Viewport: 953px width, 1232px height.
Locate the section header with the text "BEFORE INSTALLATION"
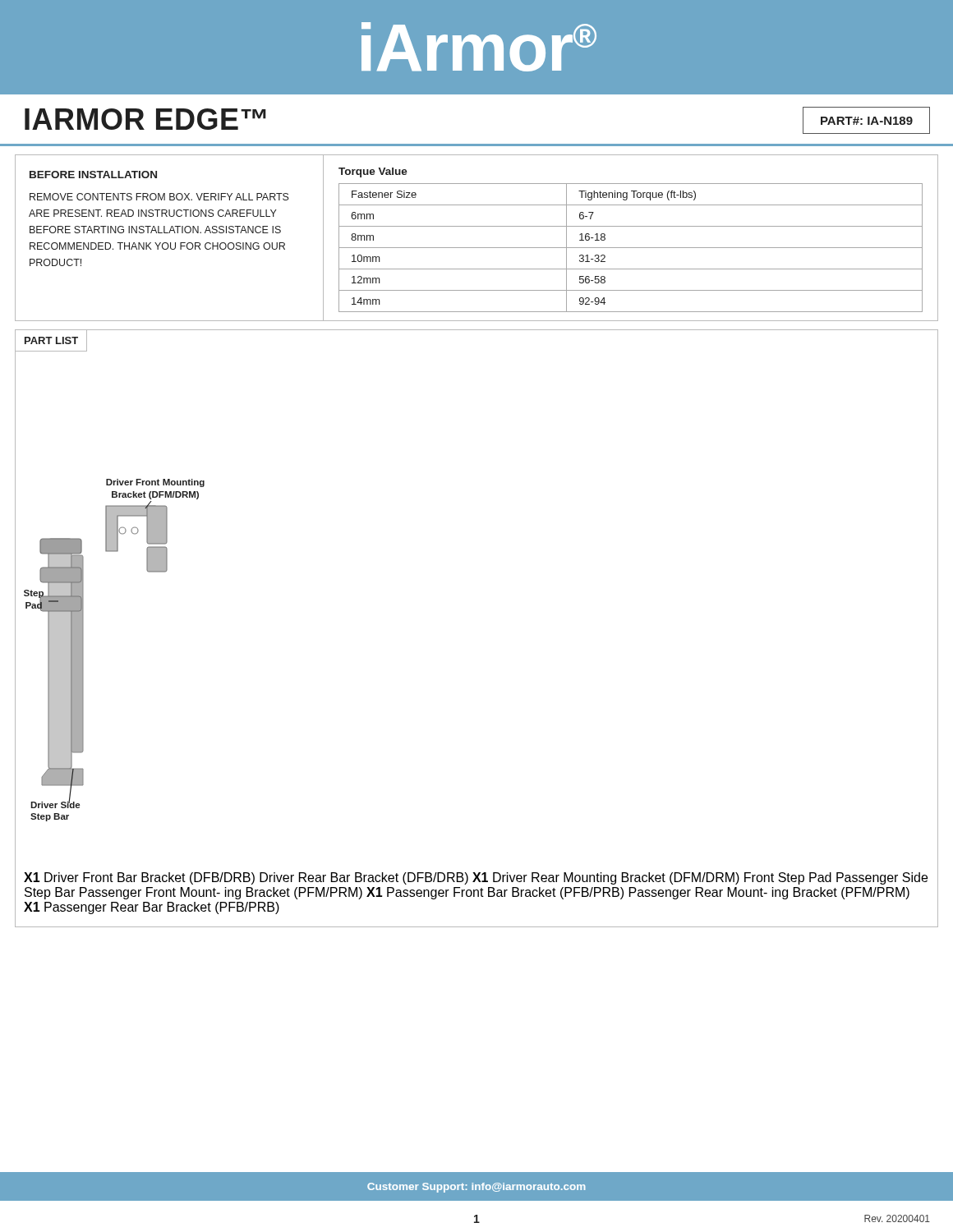93,175
